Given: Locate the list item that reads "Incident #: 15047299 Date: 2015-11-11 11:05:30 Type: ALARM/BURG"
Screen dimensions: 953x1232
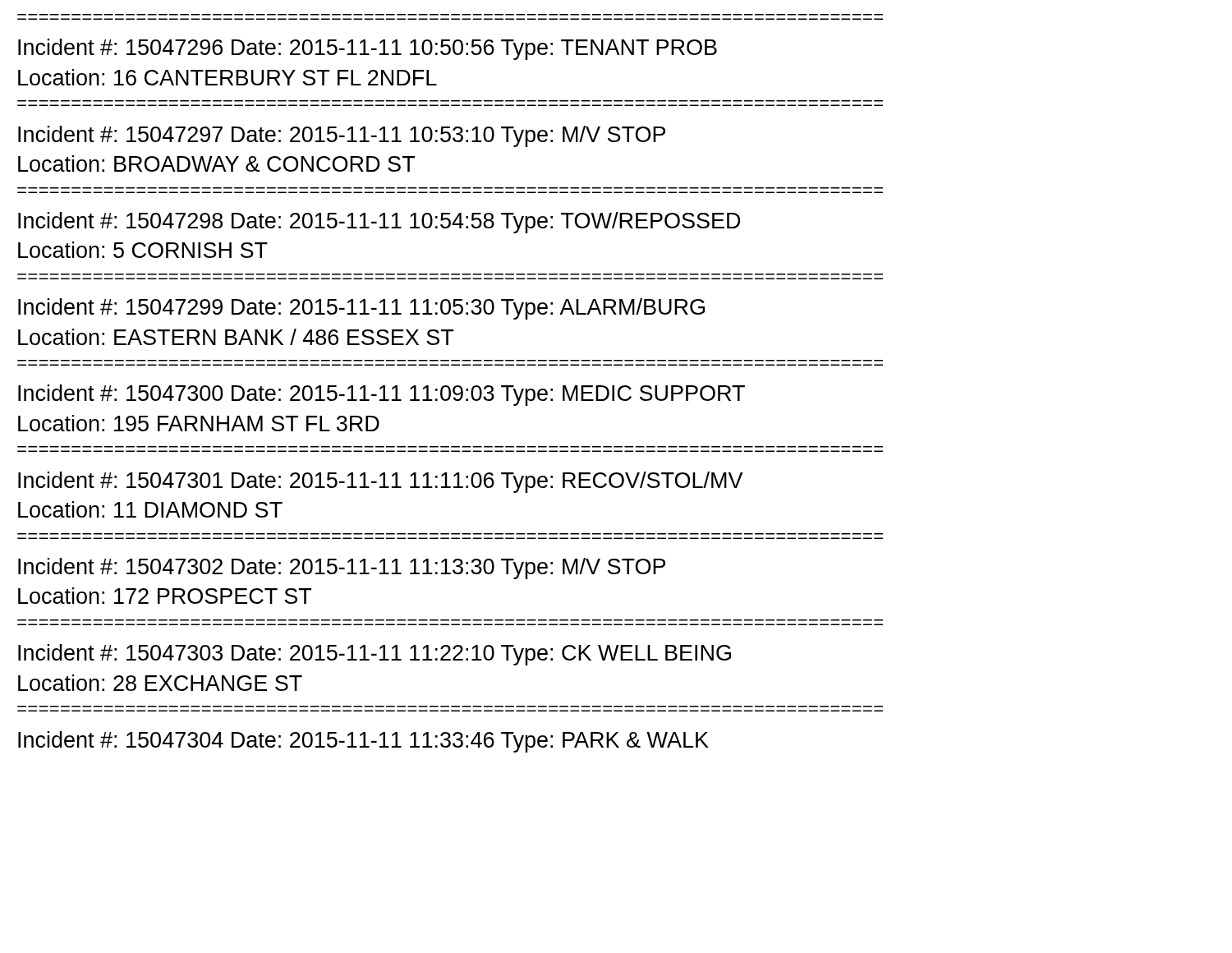Looking at the screenshot, I should [x=616, y=323].
